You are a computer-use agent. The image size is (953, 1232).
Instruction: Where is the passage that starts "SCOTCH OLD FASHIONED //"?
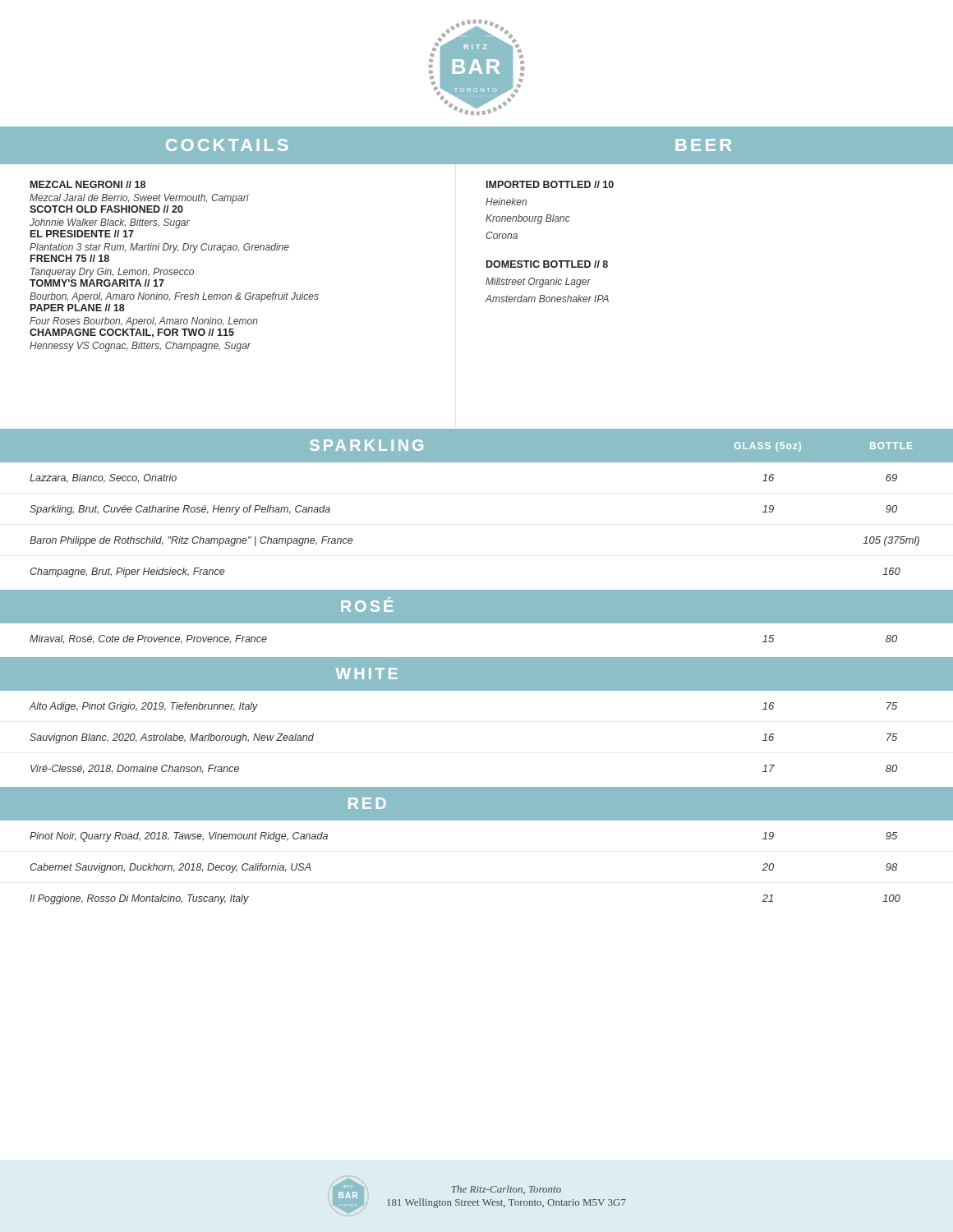[x=106, y=209]
